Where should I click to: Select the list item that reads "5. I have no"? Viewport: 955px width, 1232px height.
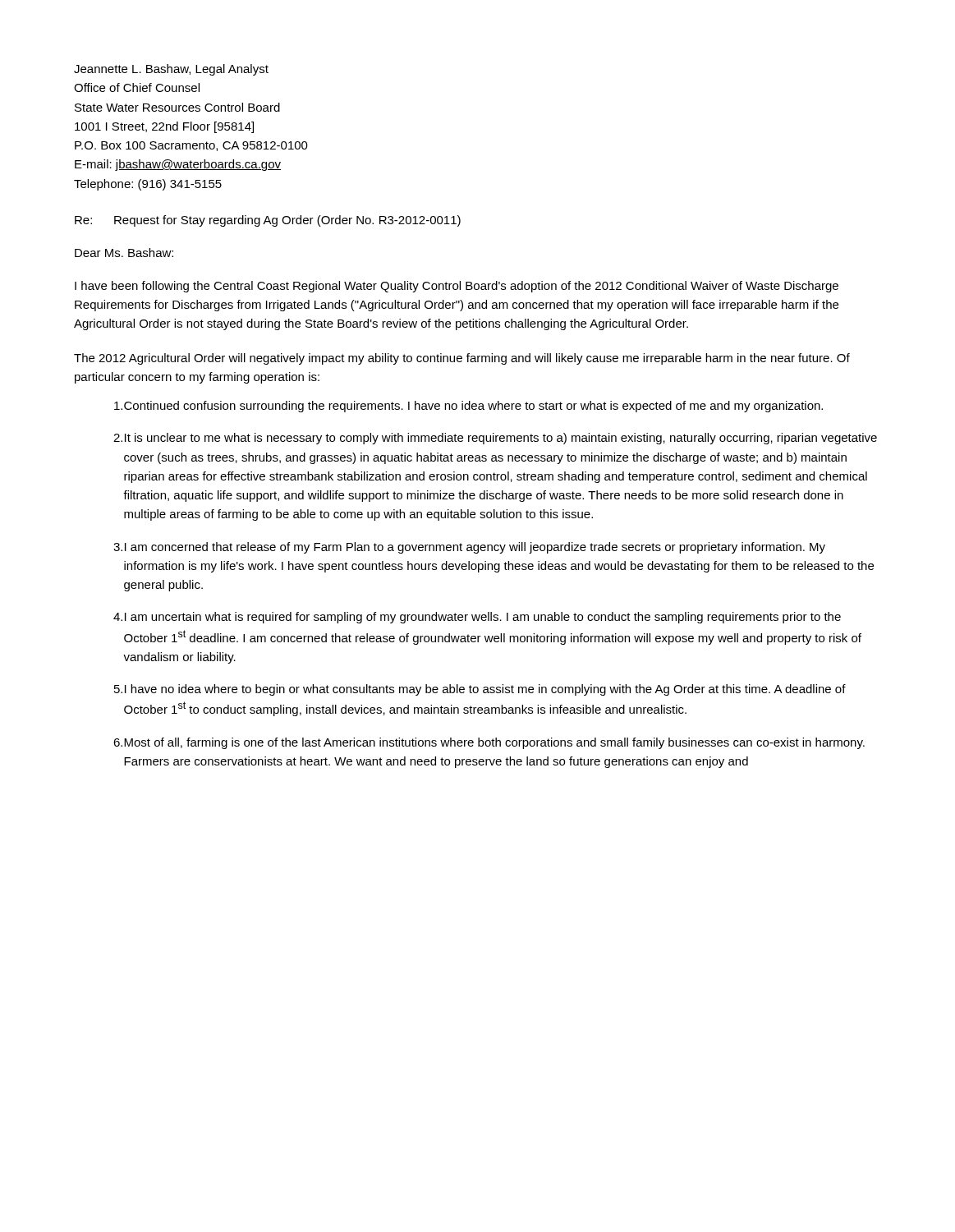click(x=478, y=699)
